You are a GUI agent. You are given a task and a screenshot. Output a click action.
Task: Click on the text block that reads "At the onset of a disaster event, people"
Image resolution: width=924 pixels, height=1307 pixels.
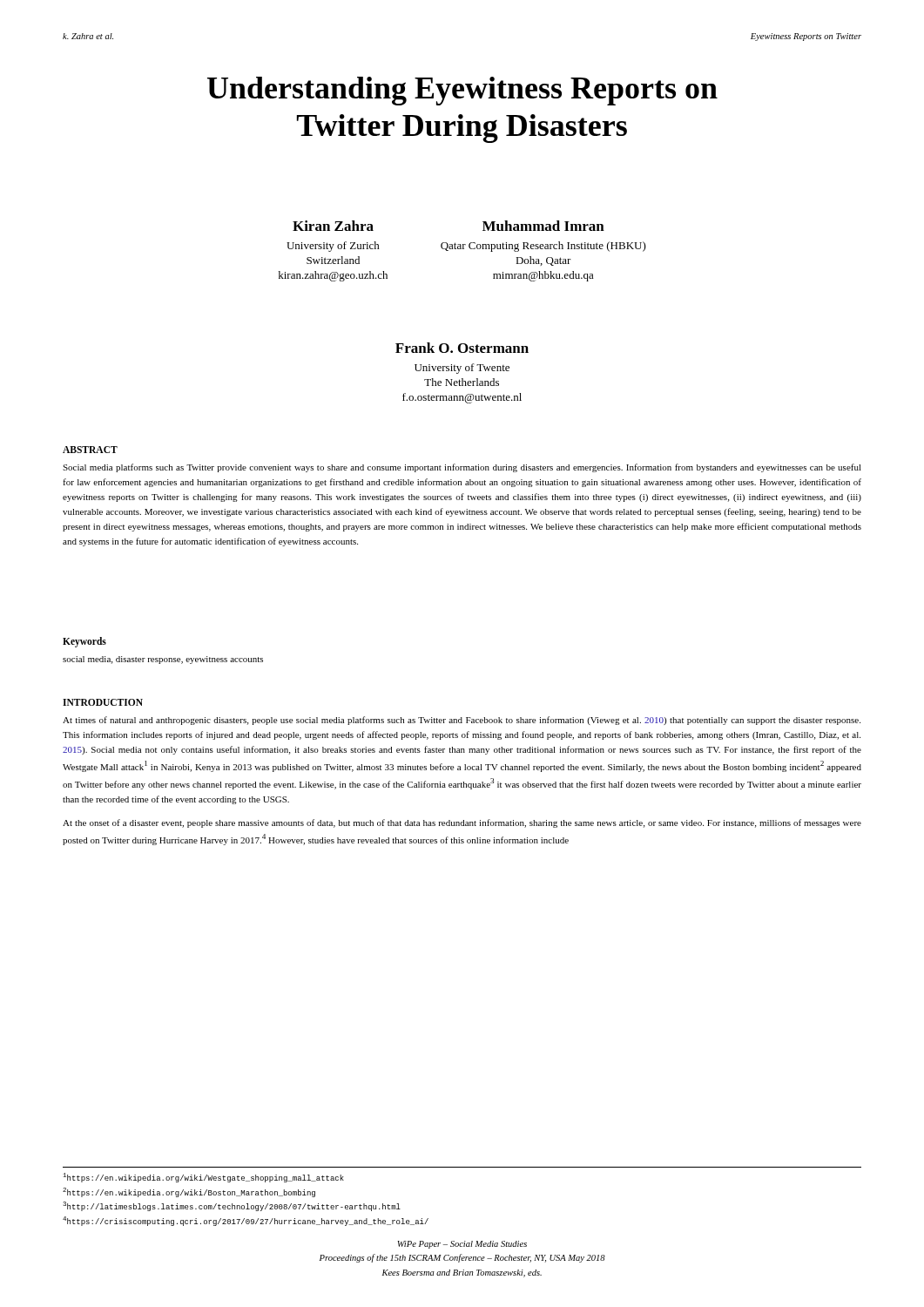click(x=462, y=831)
